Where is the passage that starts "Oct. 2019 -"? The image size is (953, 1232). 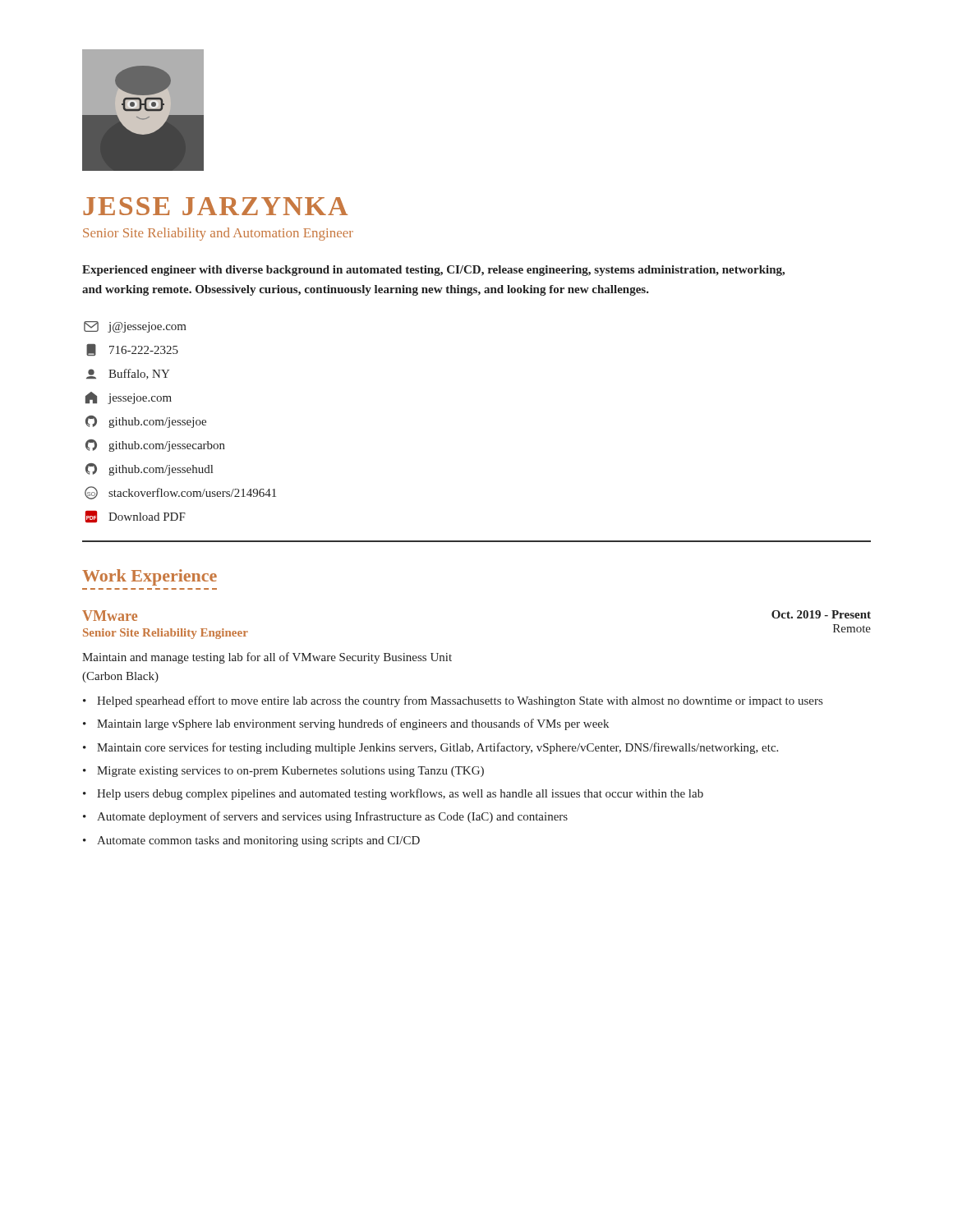point(821,614)
